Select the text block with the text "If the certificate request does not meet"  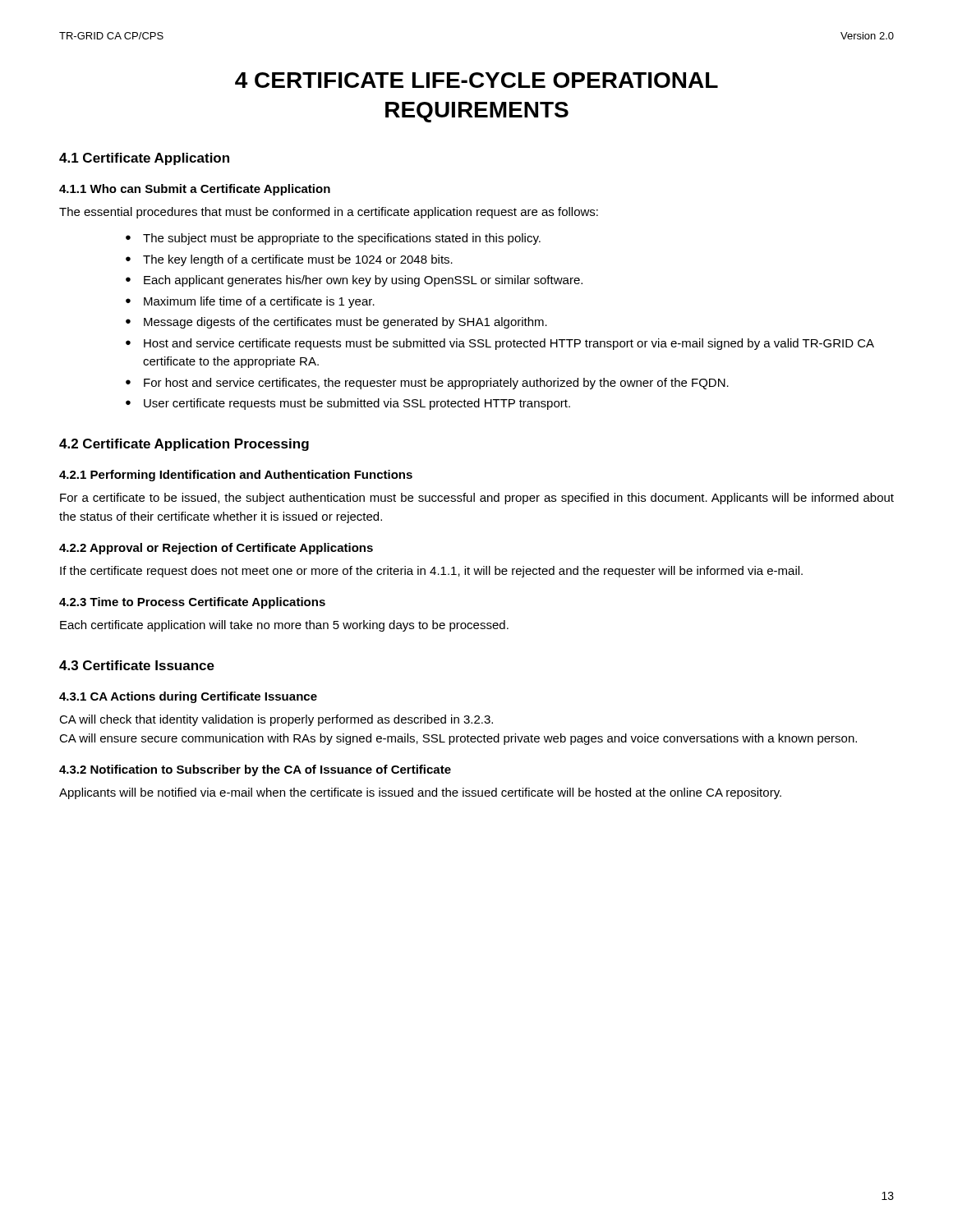(x=431, y=570)
